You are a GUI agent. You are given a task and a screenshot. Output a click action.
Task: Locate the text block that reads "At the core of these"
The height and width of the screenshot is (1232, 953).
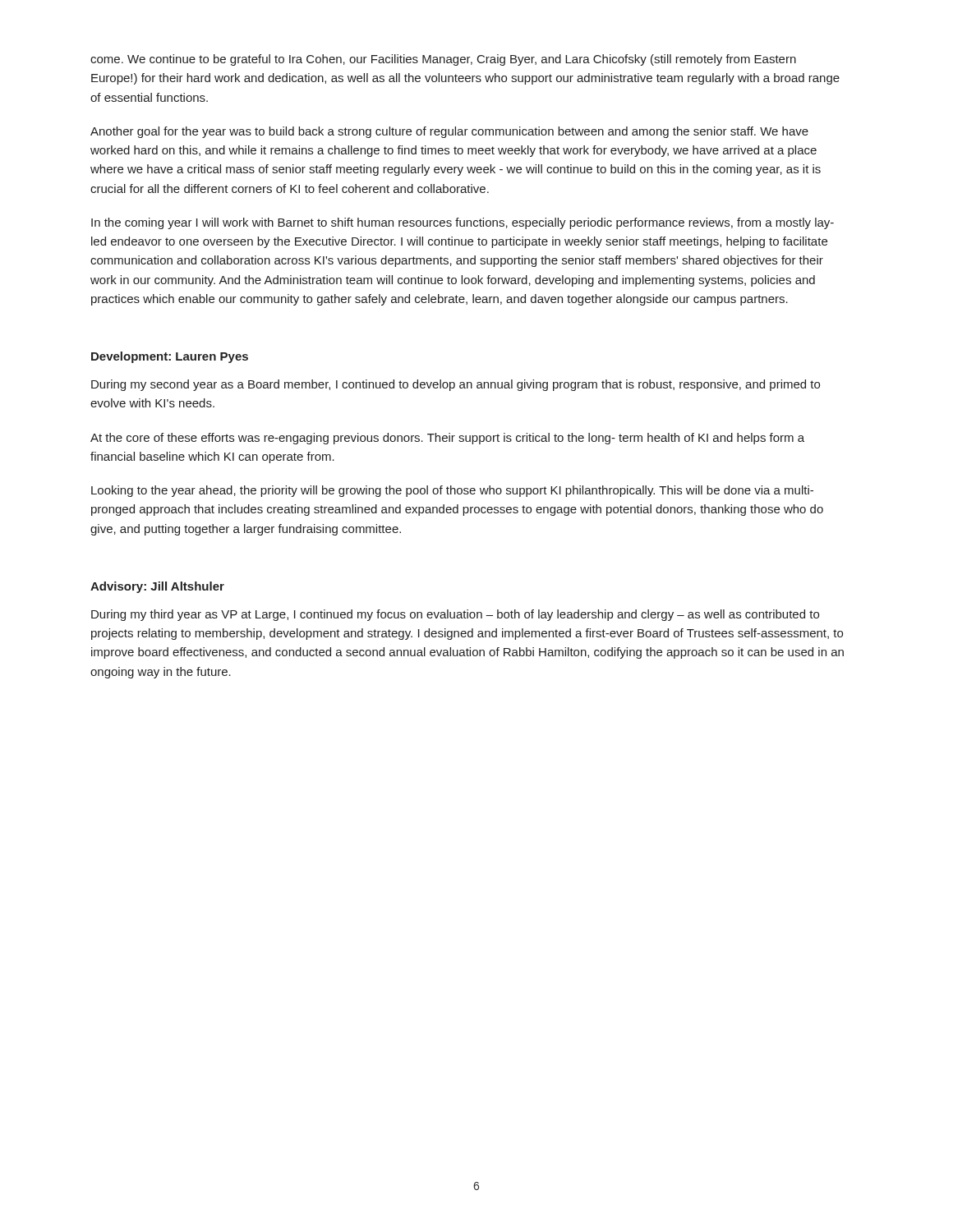[447, 446]
